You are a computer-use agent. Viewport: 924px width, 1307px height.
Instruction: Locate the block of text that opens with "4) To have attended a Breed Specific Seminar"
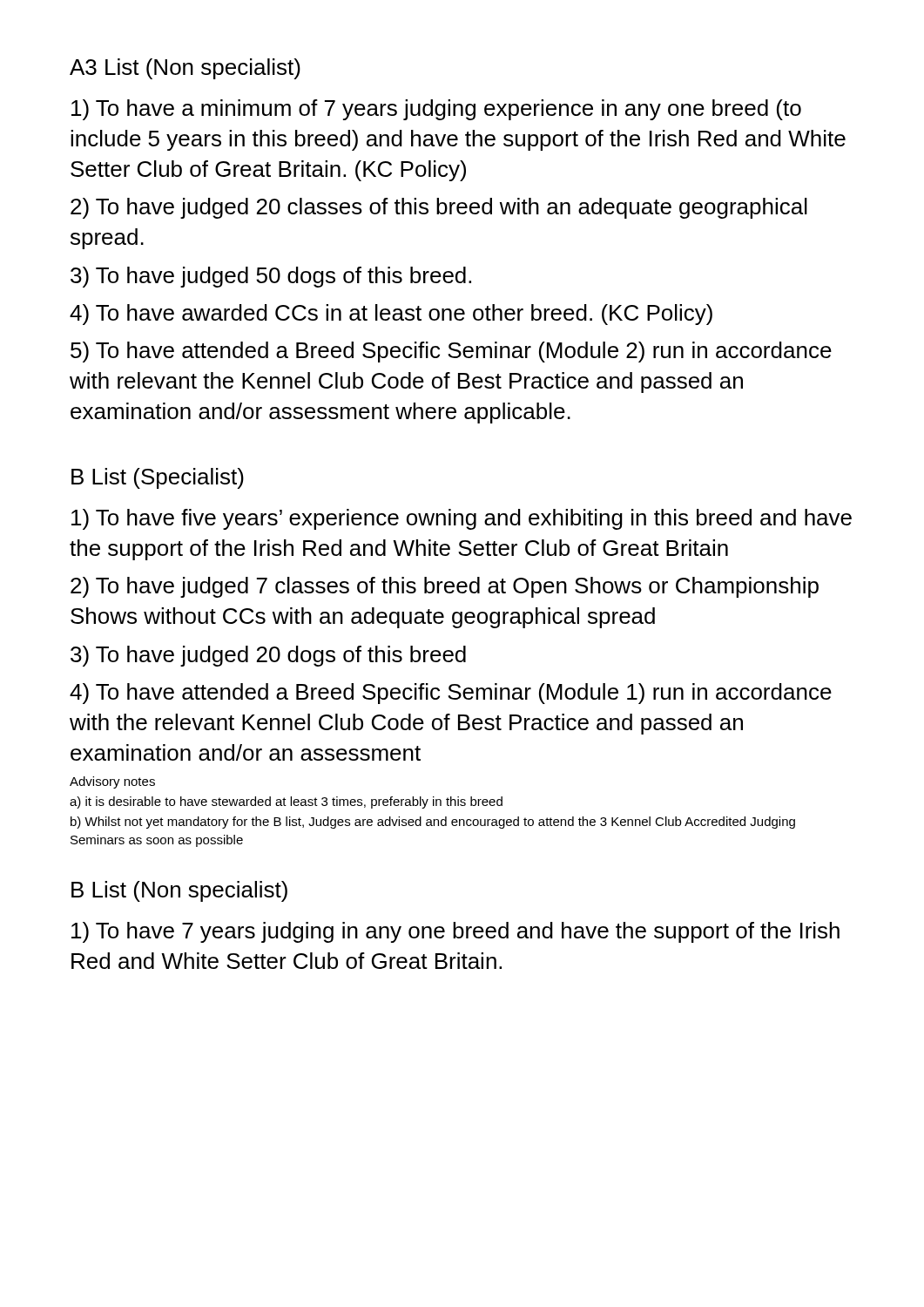tap(451, 722)
